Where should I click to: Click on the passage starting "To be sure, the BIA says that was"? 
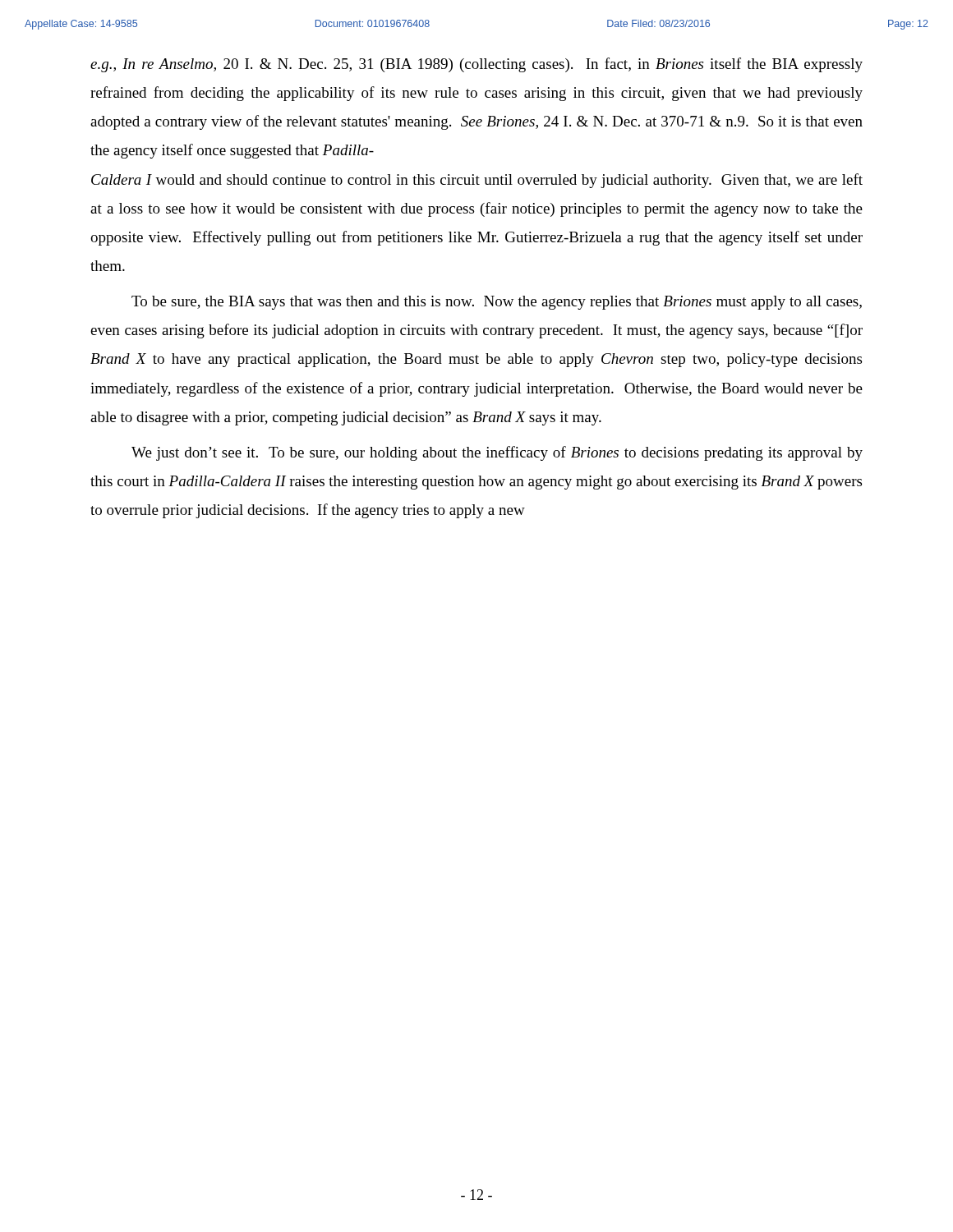click(476, 359)
